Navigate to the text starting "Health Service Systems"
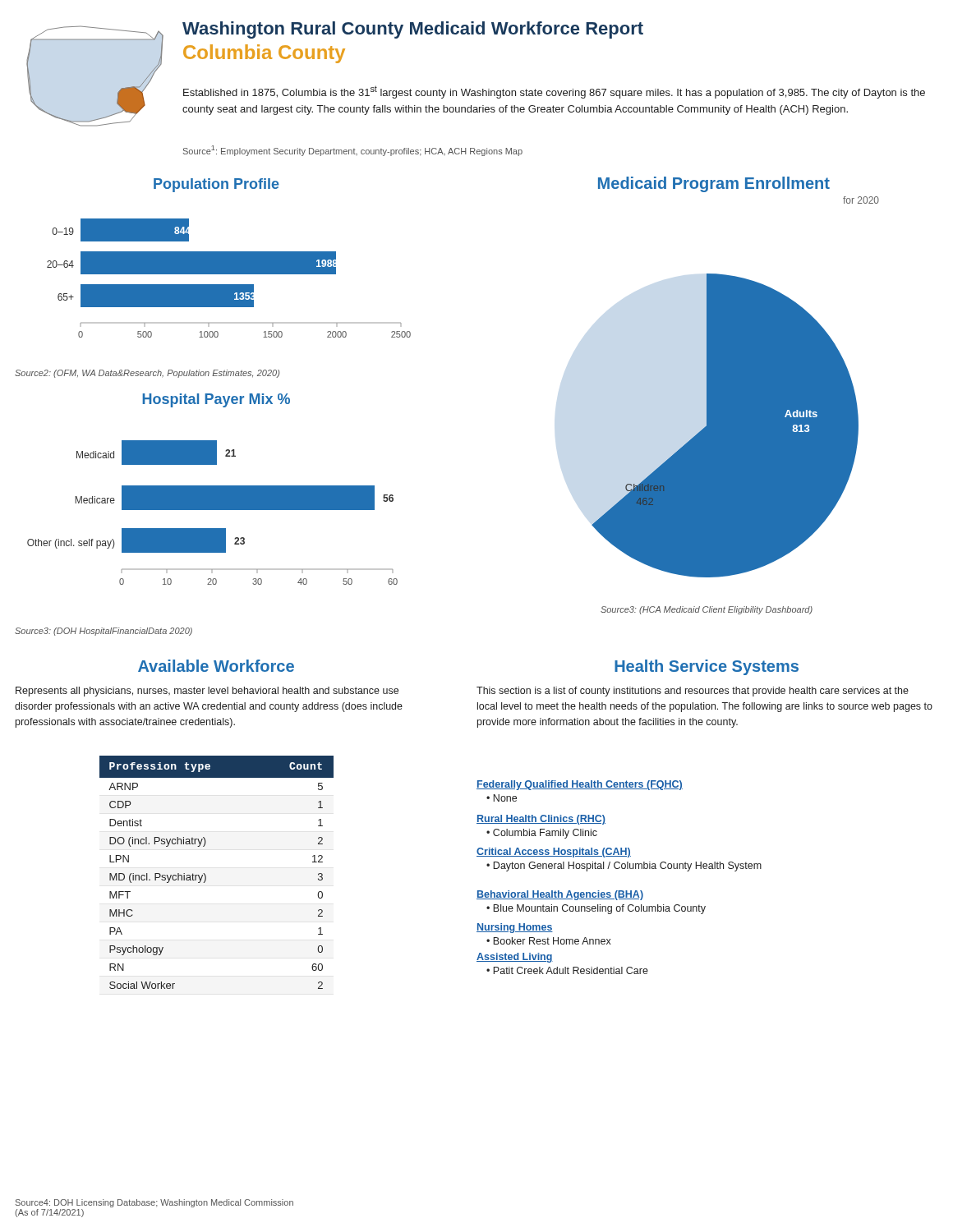Viewport: 953px width, 1232px height. tap(707, 666)
